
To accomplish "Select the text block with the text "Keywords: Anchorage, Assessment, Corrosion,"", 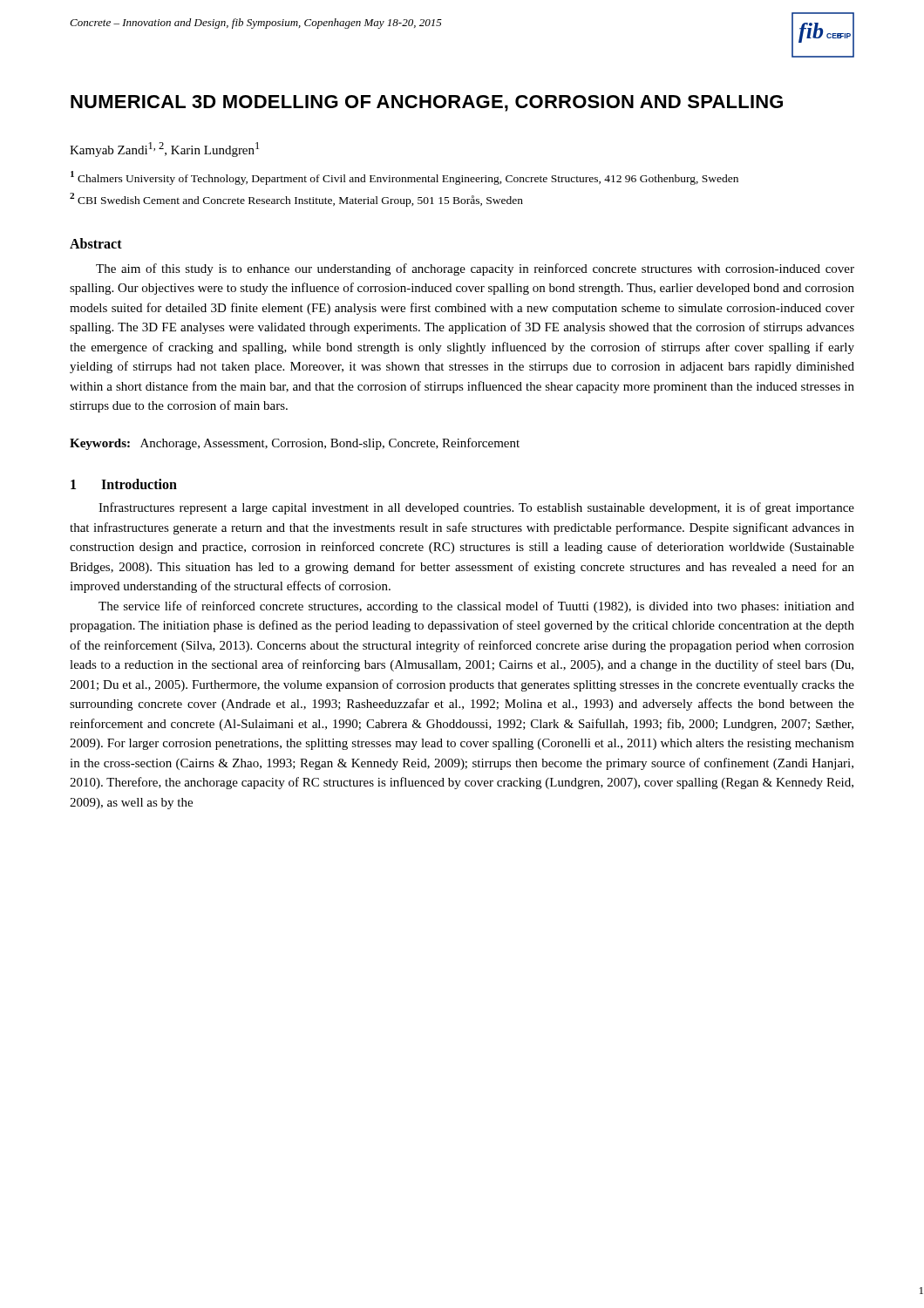I will click(295, 443).
